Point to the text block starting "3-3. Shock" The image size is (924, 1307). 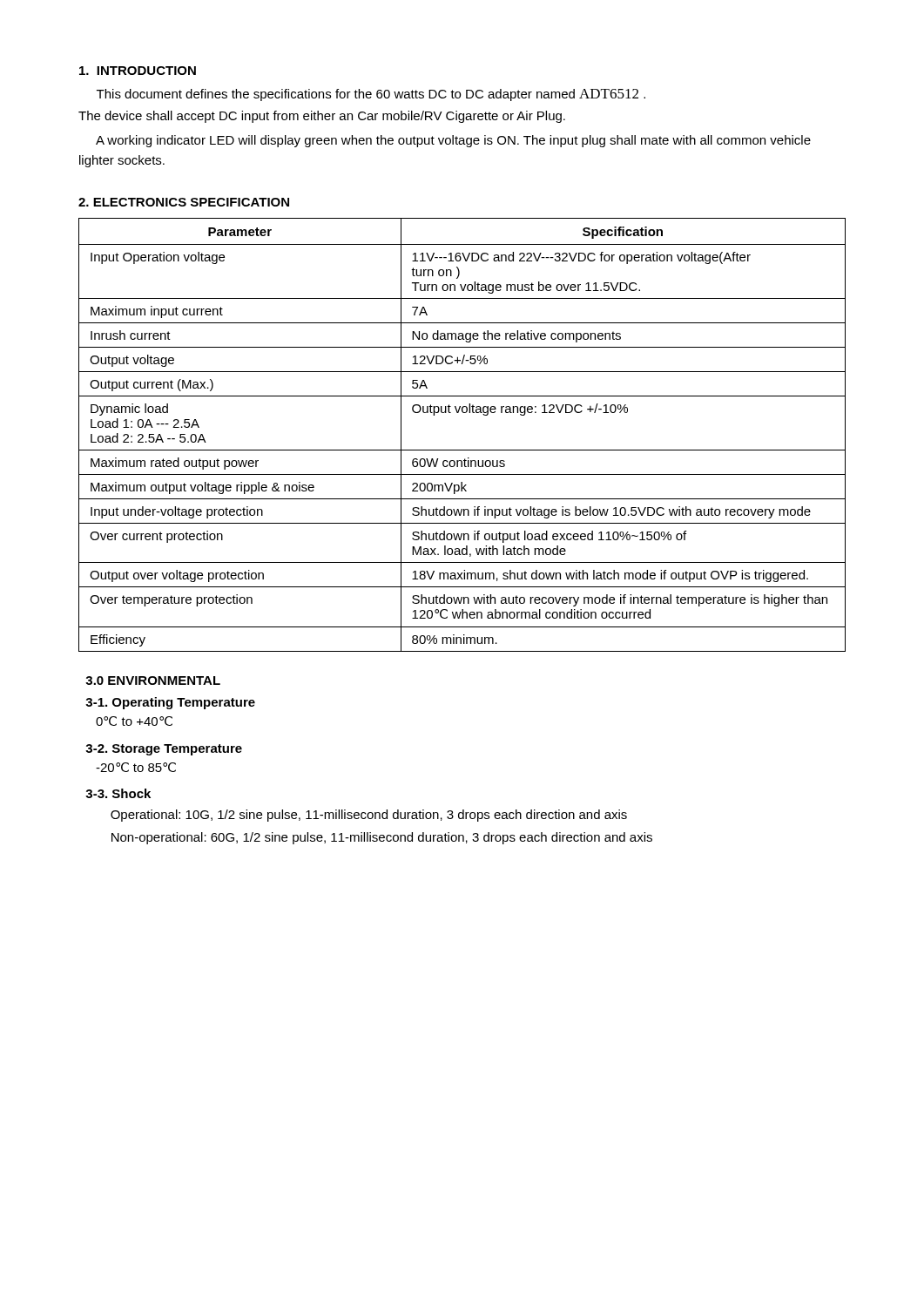(115, 793)
